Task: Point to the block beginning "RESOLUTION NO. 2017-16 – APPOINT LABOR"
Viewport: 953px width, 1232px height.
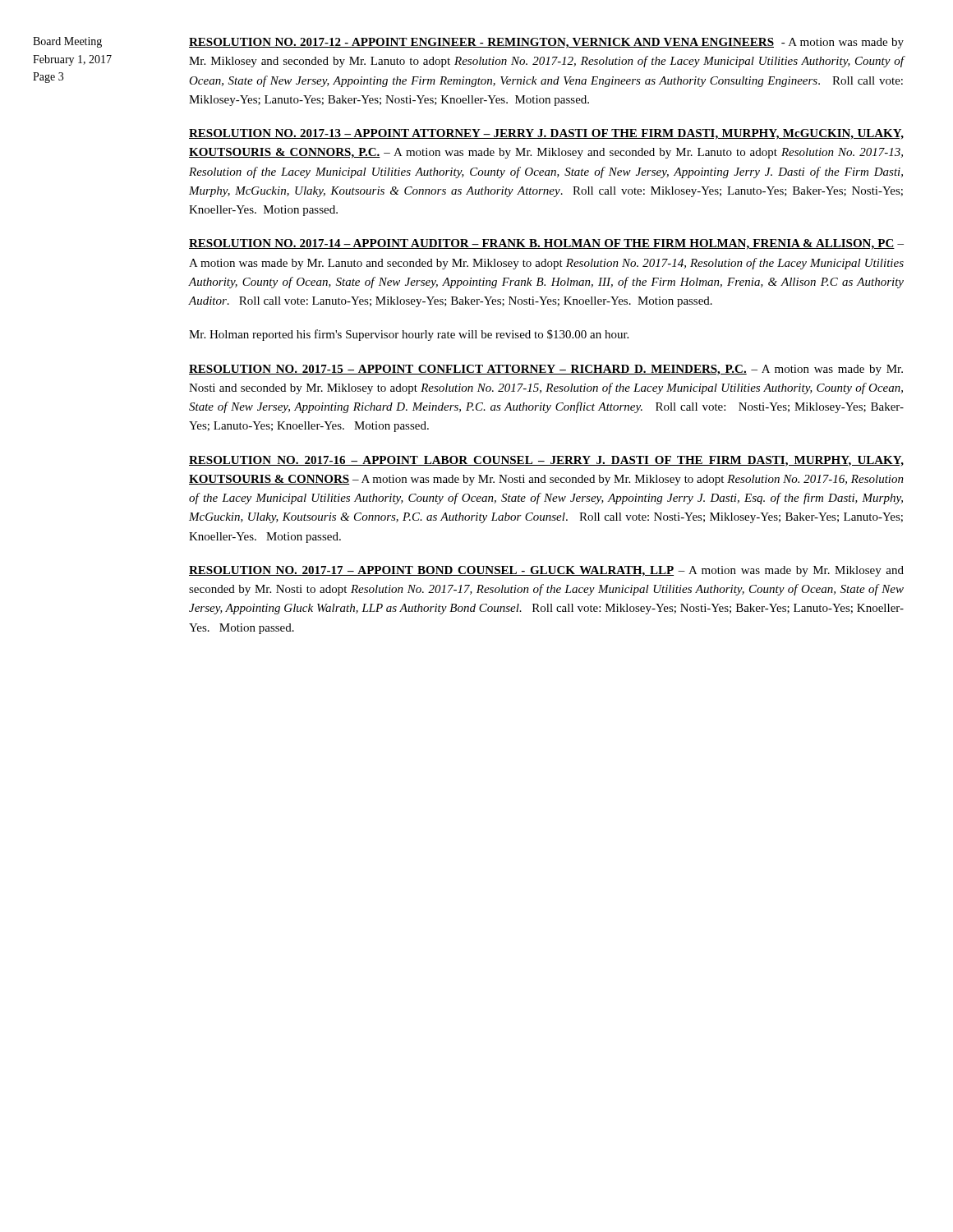Action: [546, 498]
